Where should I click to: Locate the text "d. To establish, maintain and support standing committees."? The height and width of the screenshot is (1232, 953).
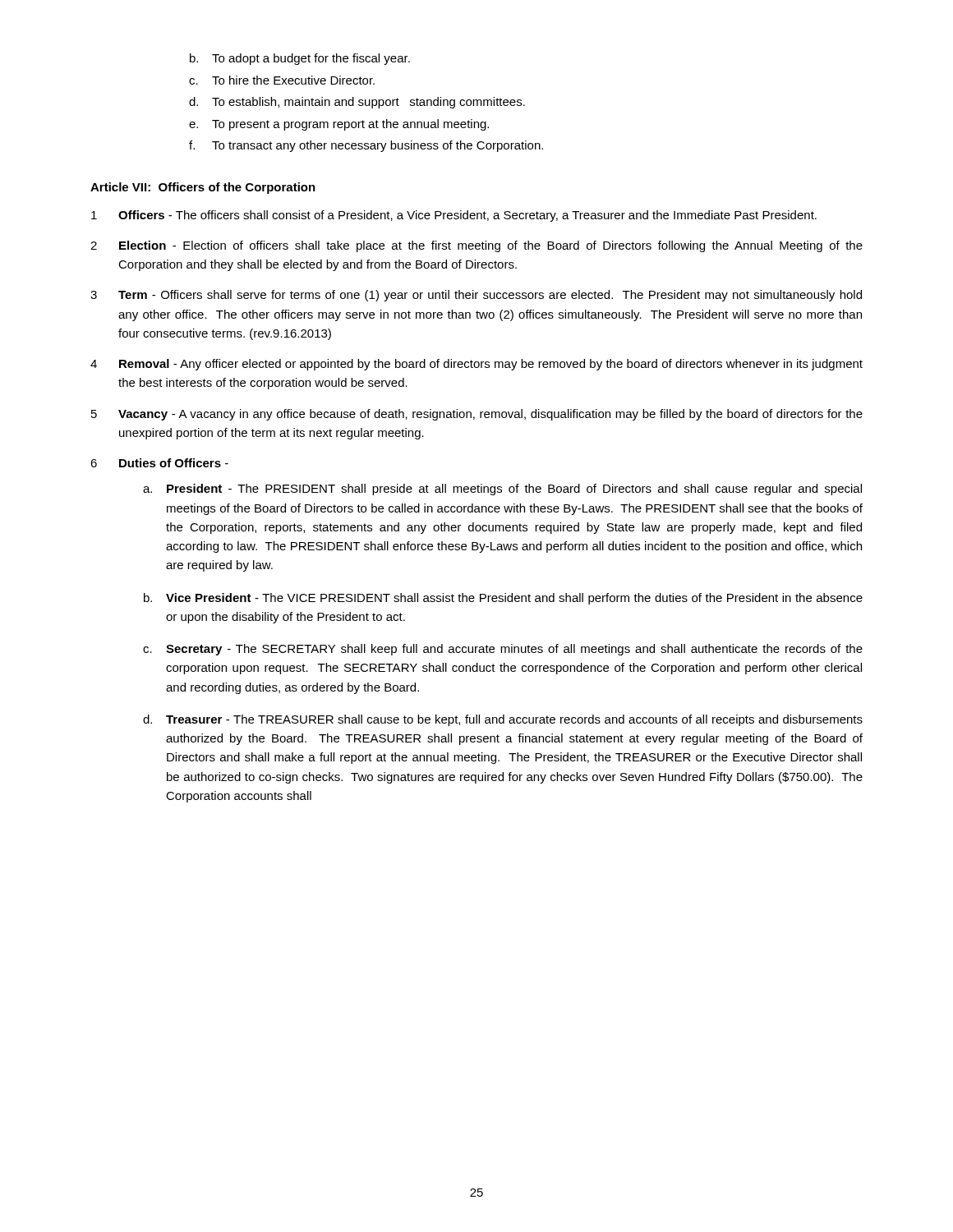pyautogui.click(x=357, y=102)
